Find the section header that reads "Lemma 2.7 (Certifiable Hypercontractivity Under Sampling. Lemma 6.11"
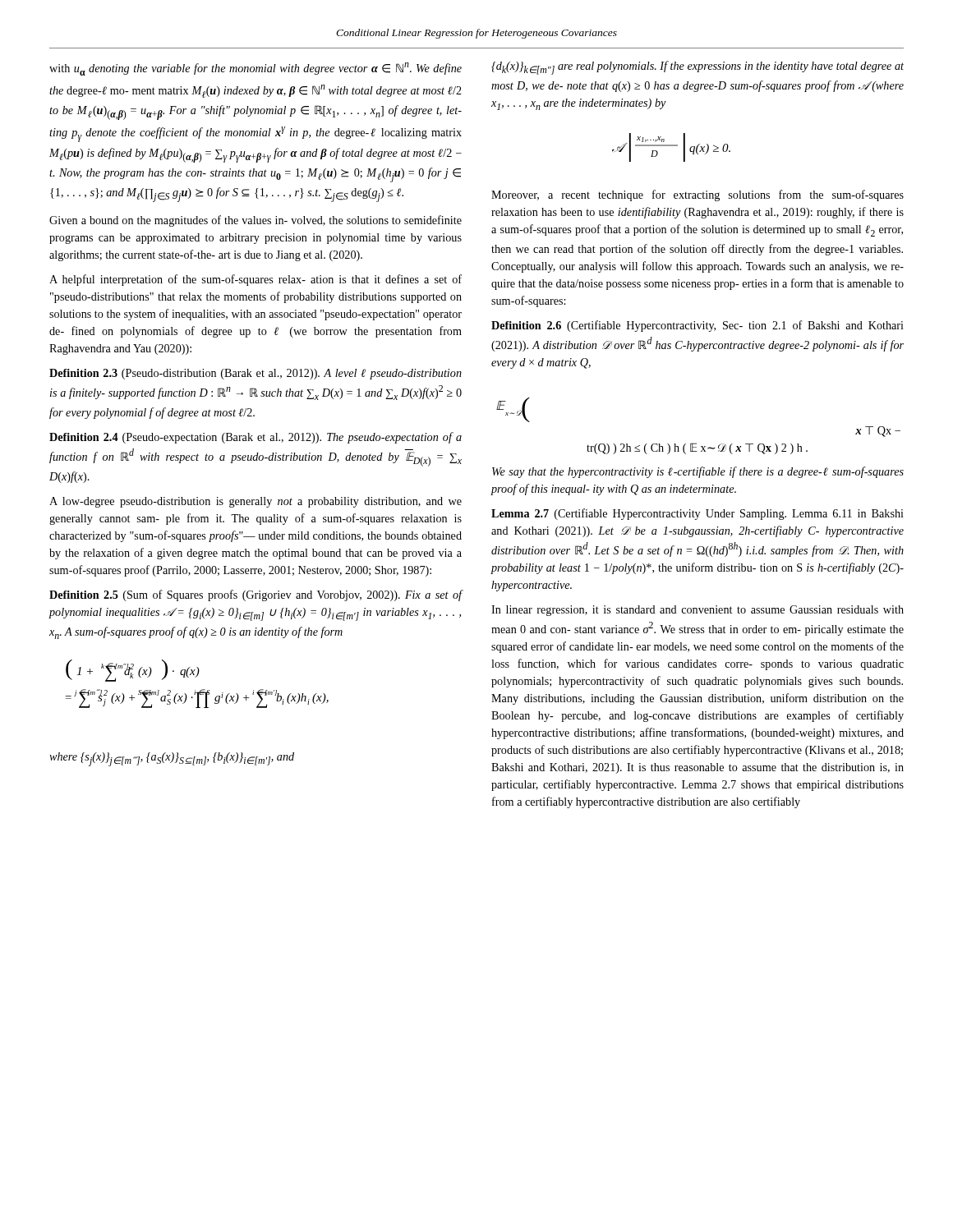953x1232 pixels. tap(698, 549)
